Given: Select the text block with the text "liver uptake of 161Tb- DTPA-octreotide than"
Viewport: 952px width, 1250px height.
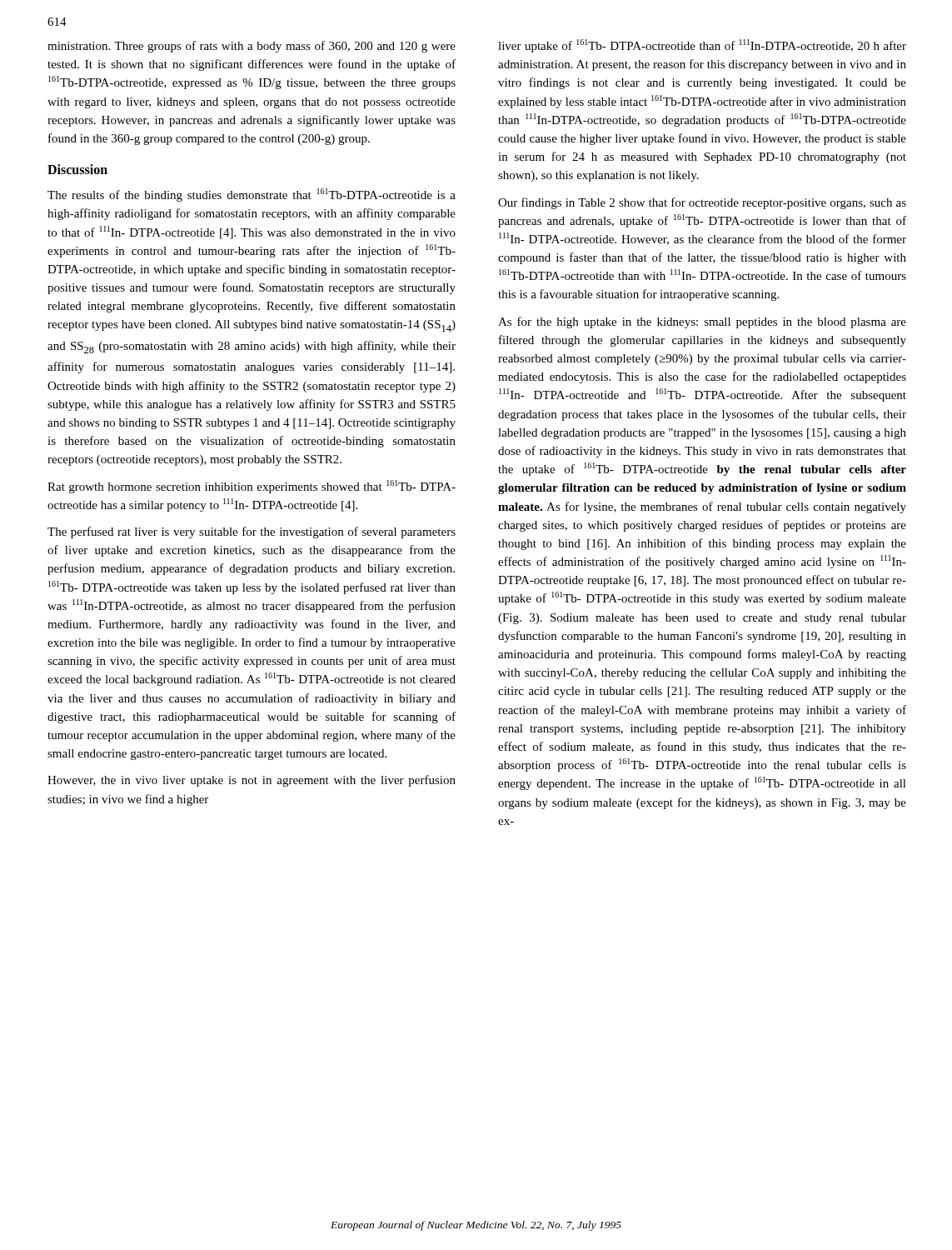Looking at the screenshot, I should pyautogui.click(x=702, y=111).
